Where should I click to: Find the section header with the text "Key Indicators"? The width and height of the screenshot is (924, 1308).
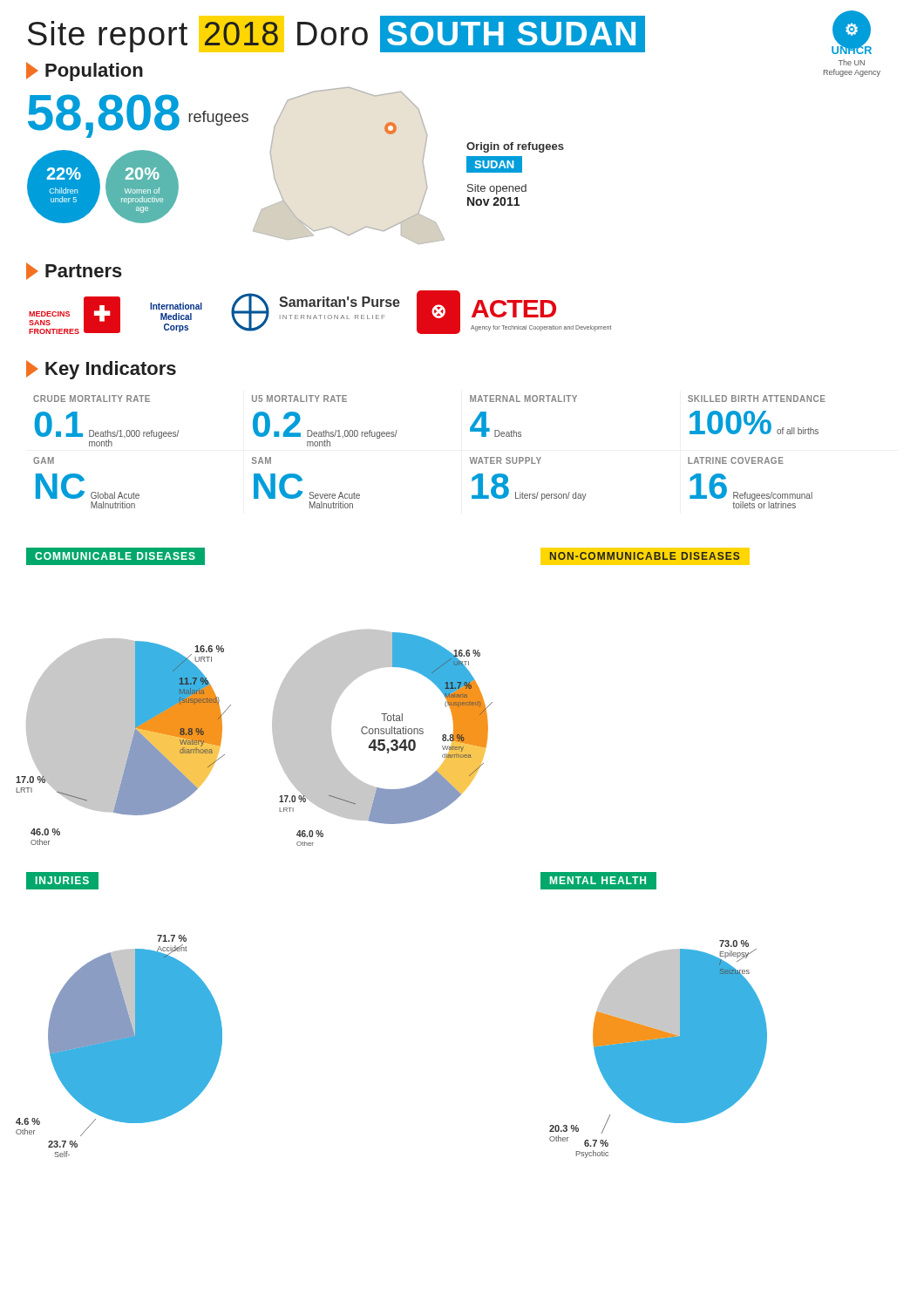click(x=101, y=369)
